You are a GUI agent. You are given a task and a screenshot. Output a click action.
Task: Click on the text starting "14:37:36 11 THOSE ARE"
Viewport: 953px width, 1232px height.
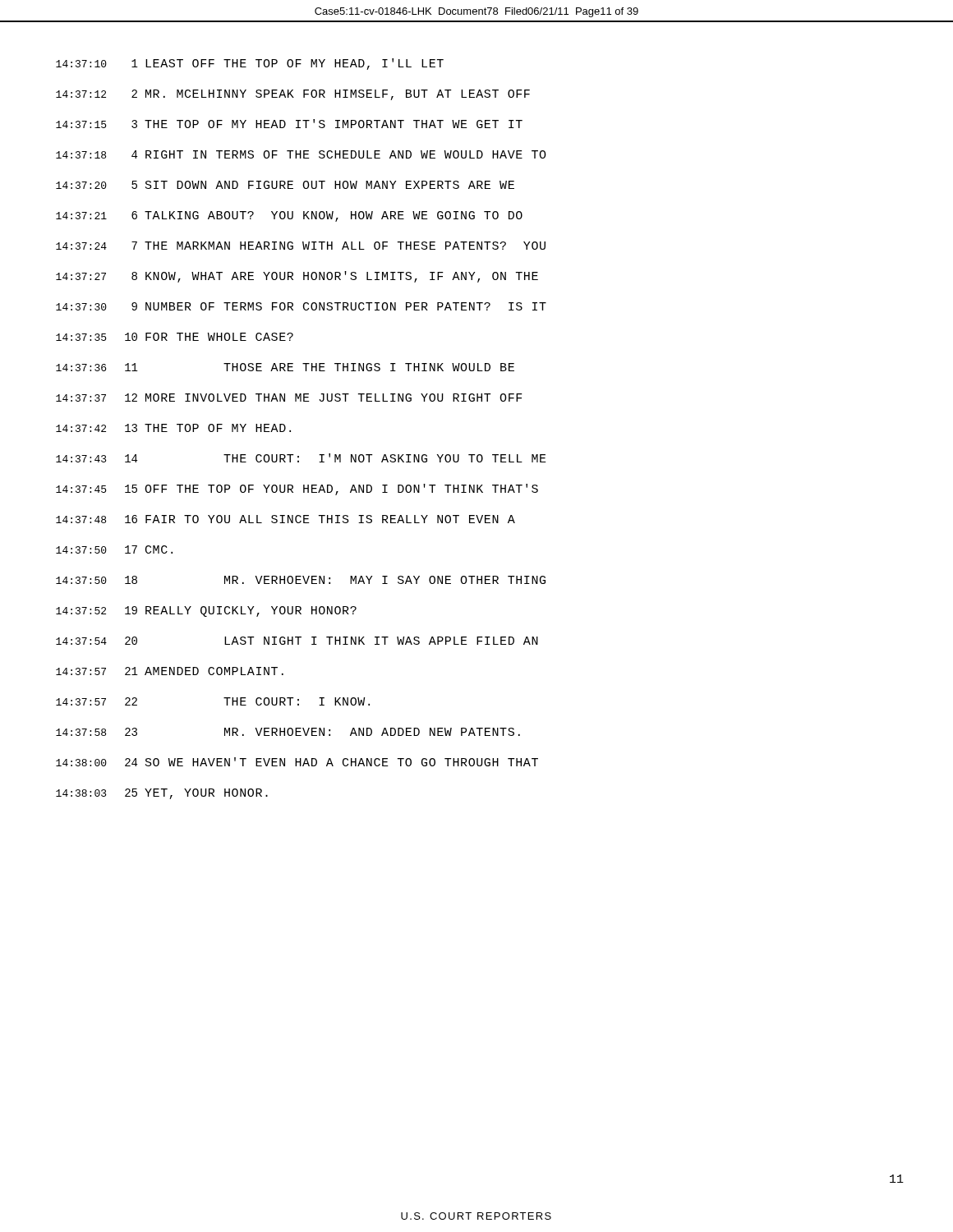click(464, 368)
